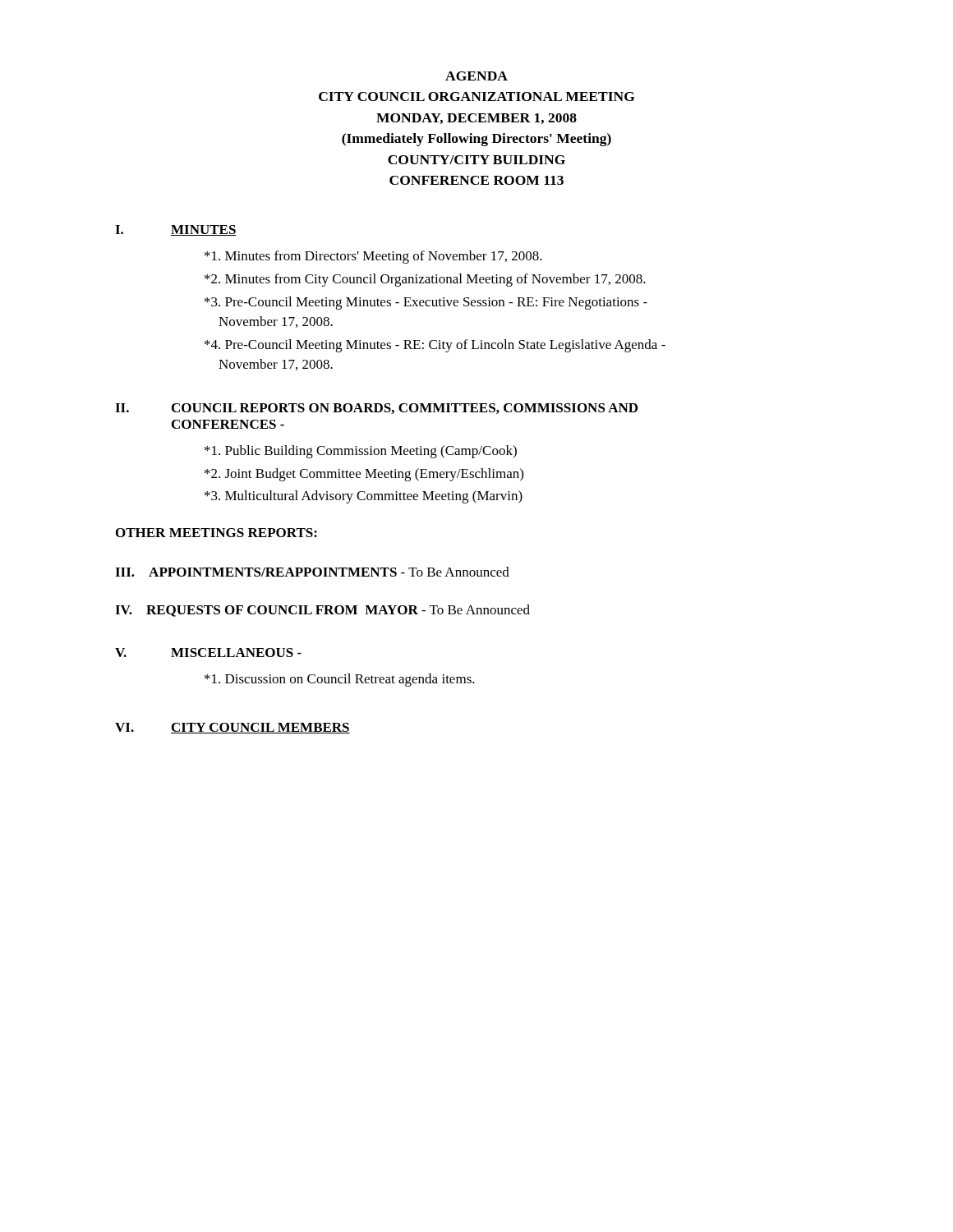Locate the title containing "AGENDA CITY COUNCIL ORGANIZATIONAL MEETING MONDAY,"
This screenshot has height=1232, width=953.
(476, 128)
